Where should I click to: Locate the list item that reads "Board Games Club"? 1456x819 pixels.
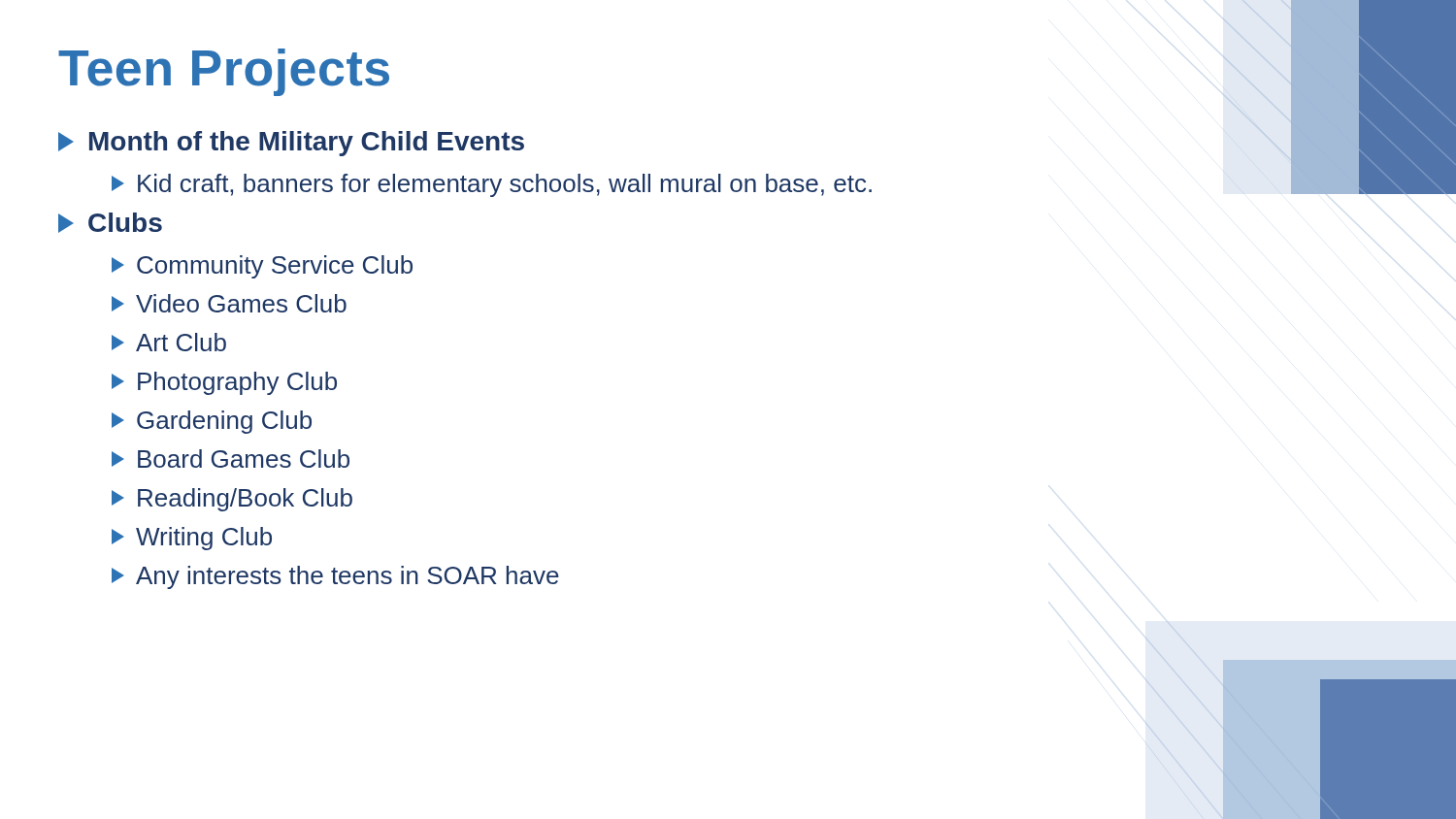pyautogui.click(x=231, y=459)
